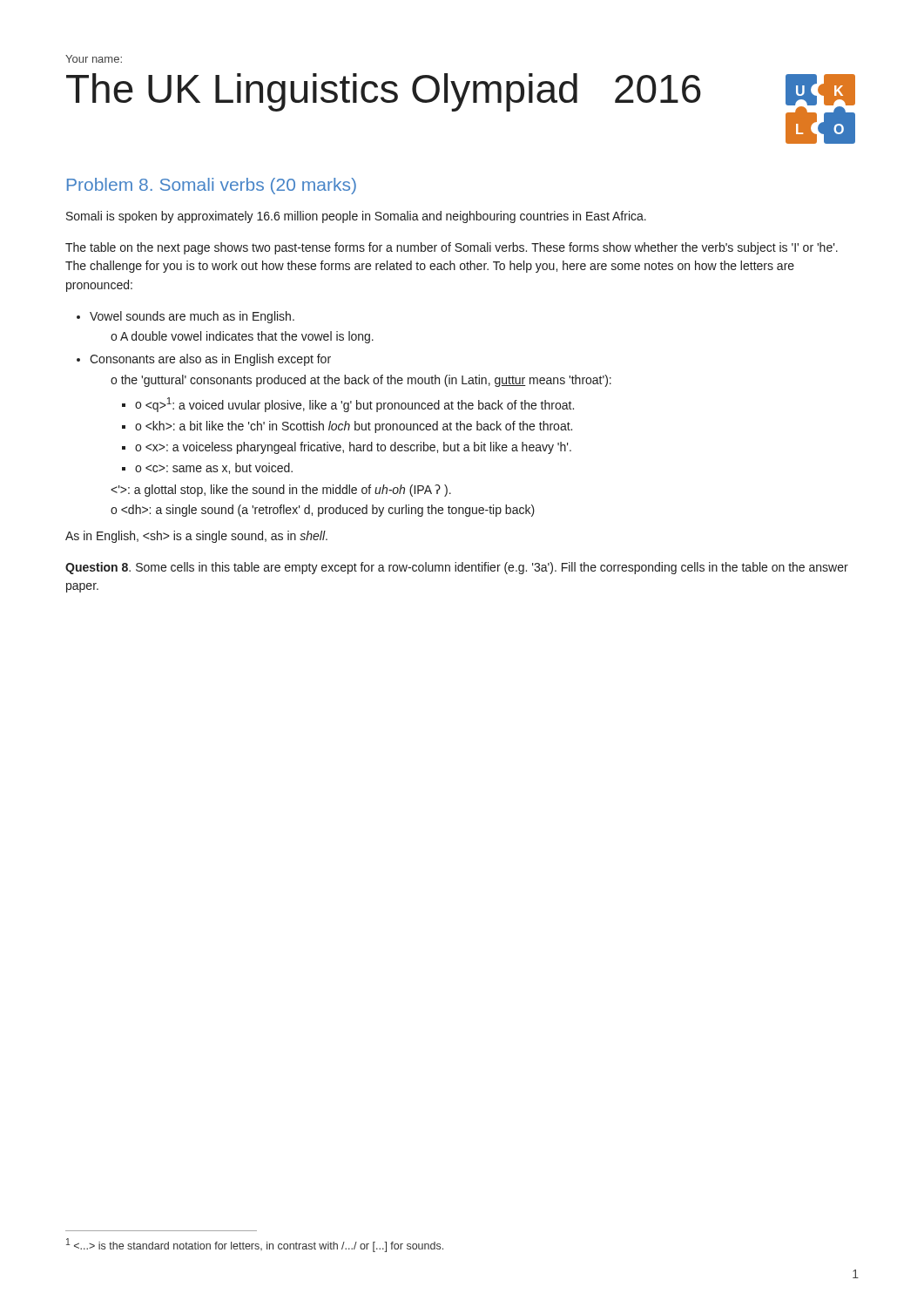
Task: Locate the passage starting "Consonants are also as in English except for"
Action: tap(474, 436)
